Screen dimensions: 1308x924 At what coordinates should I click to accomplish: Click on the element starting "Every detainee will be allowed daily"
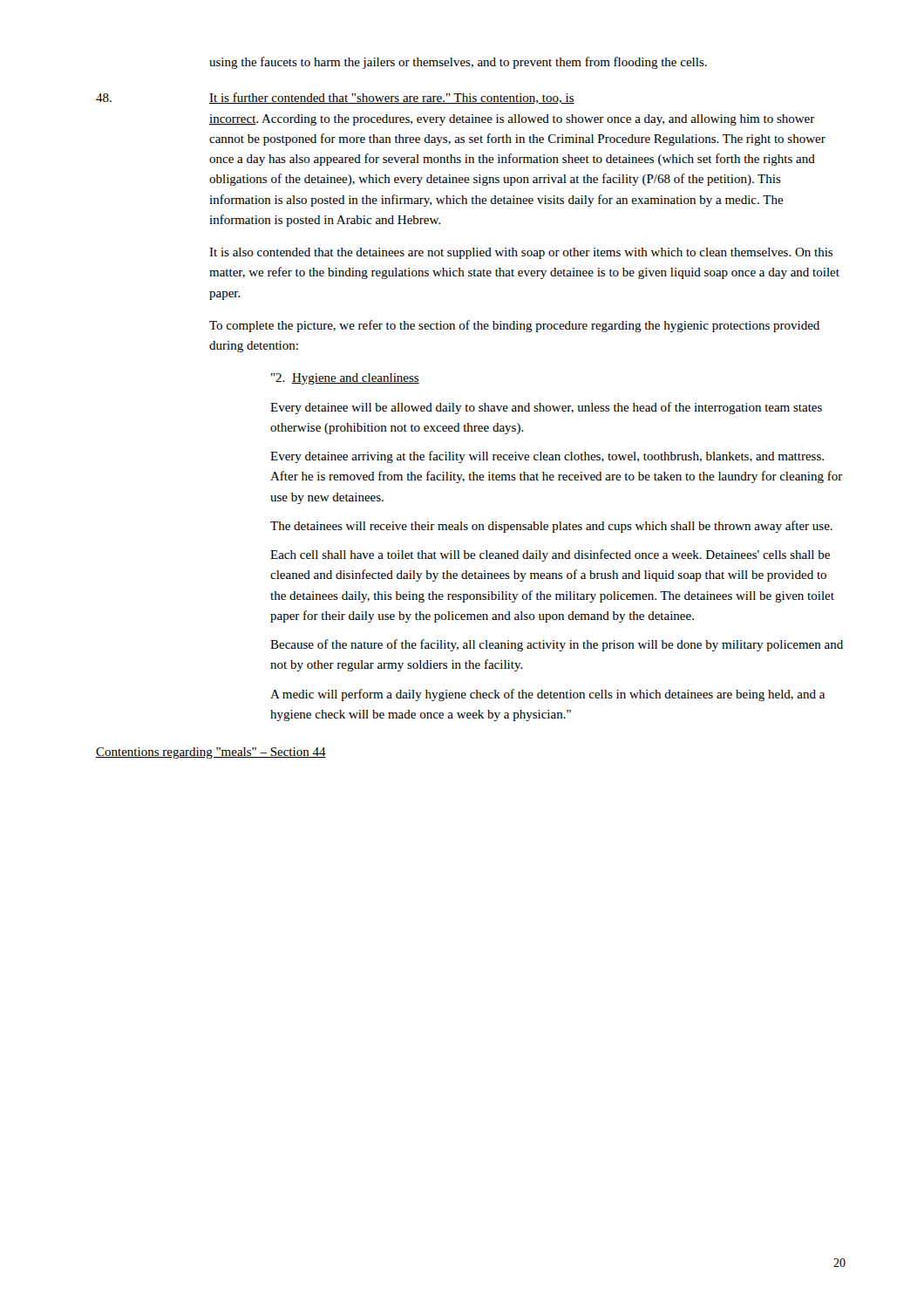[x=546, y=417]
